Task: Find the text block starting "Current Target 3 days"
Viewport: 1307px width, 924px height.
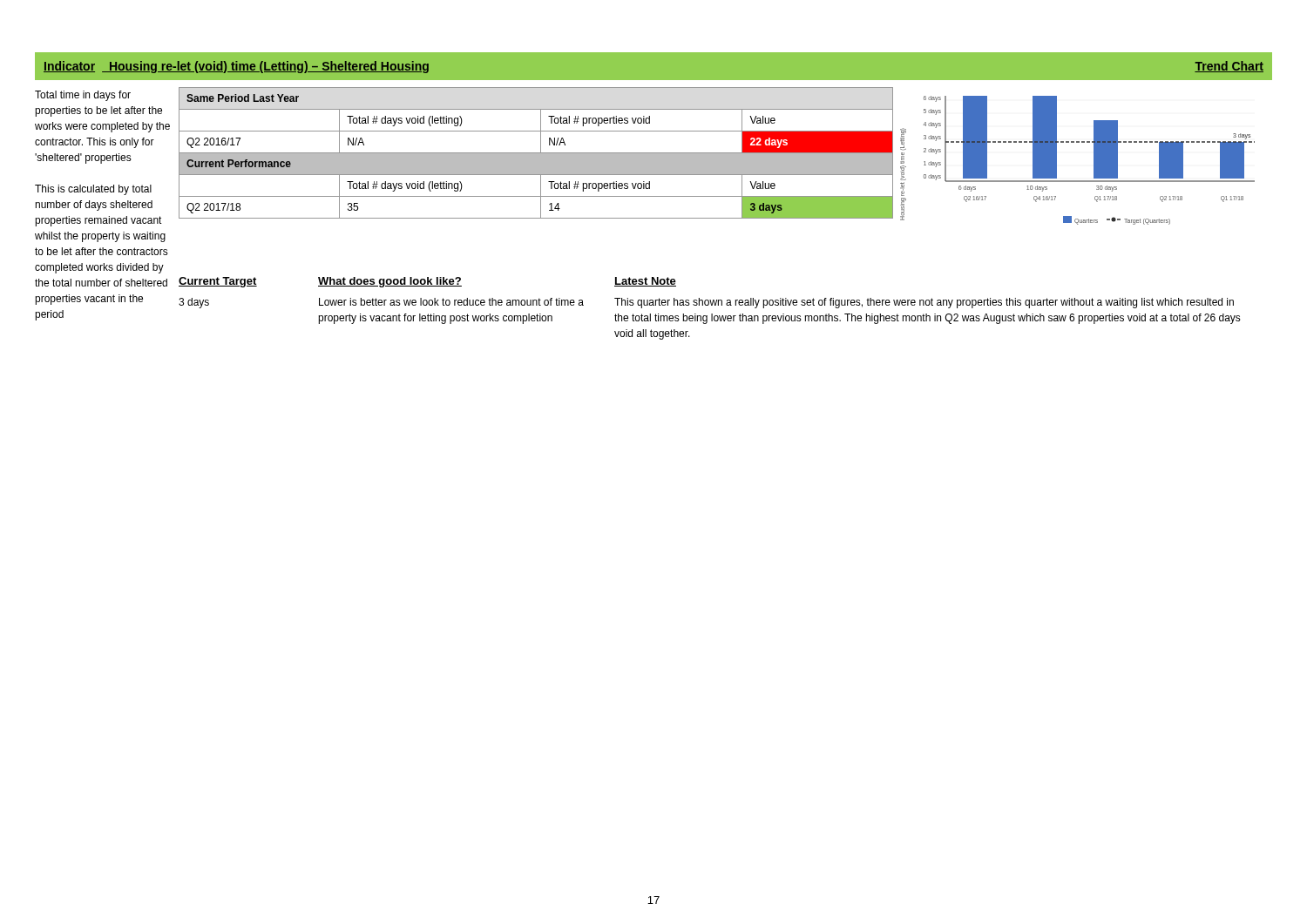Action: click(240, 292)
